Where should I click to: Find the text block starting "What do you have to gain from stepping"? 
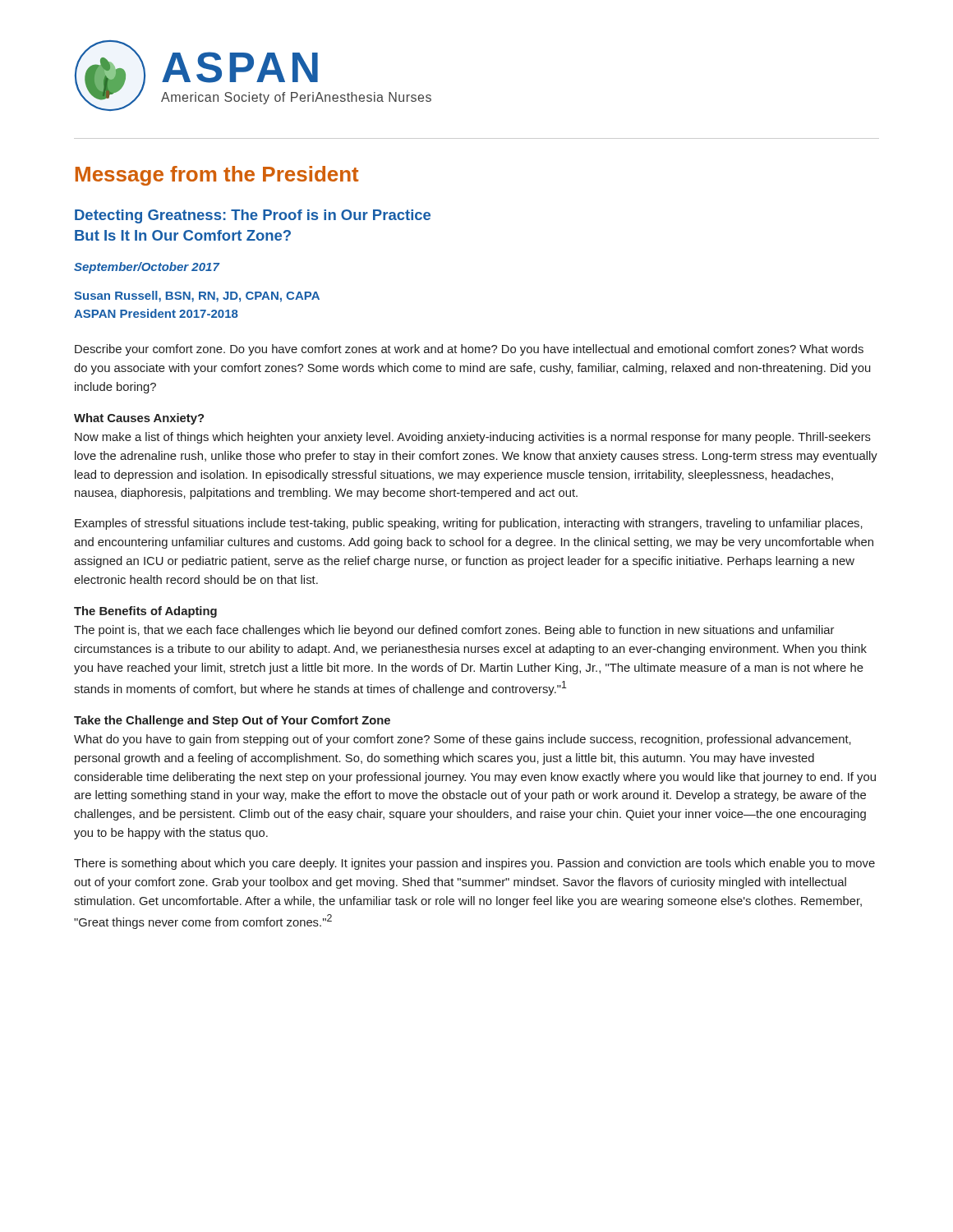tap(475, 786)
